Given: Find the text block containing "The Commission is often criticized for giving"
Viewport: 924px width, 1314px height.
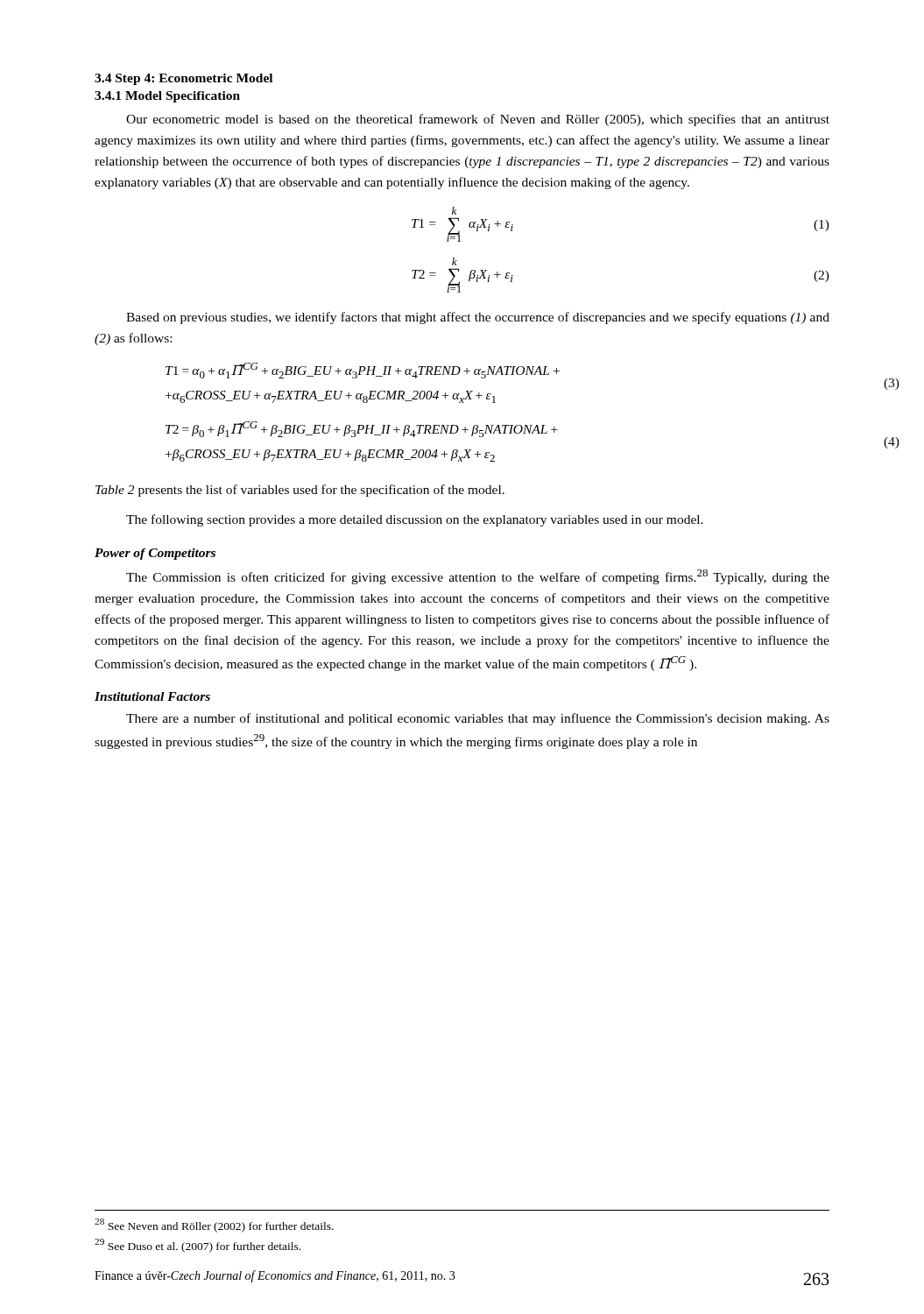Looking at the screenshot, I should point(462,619).
